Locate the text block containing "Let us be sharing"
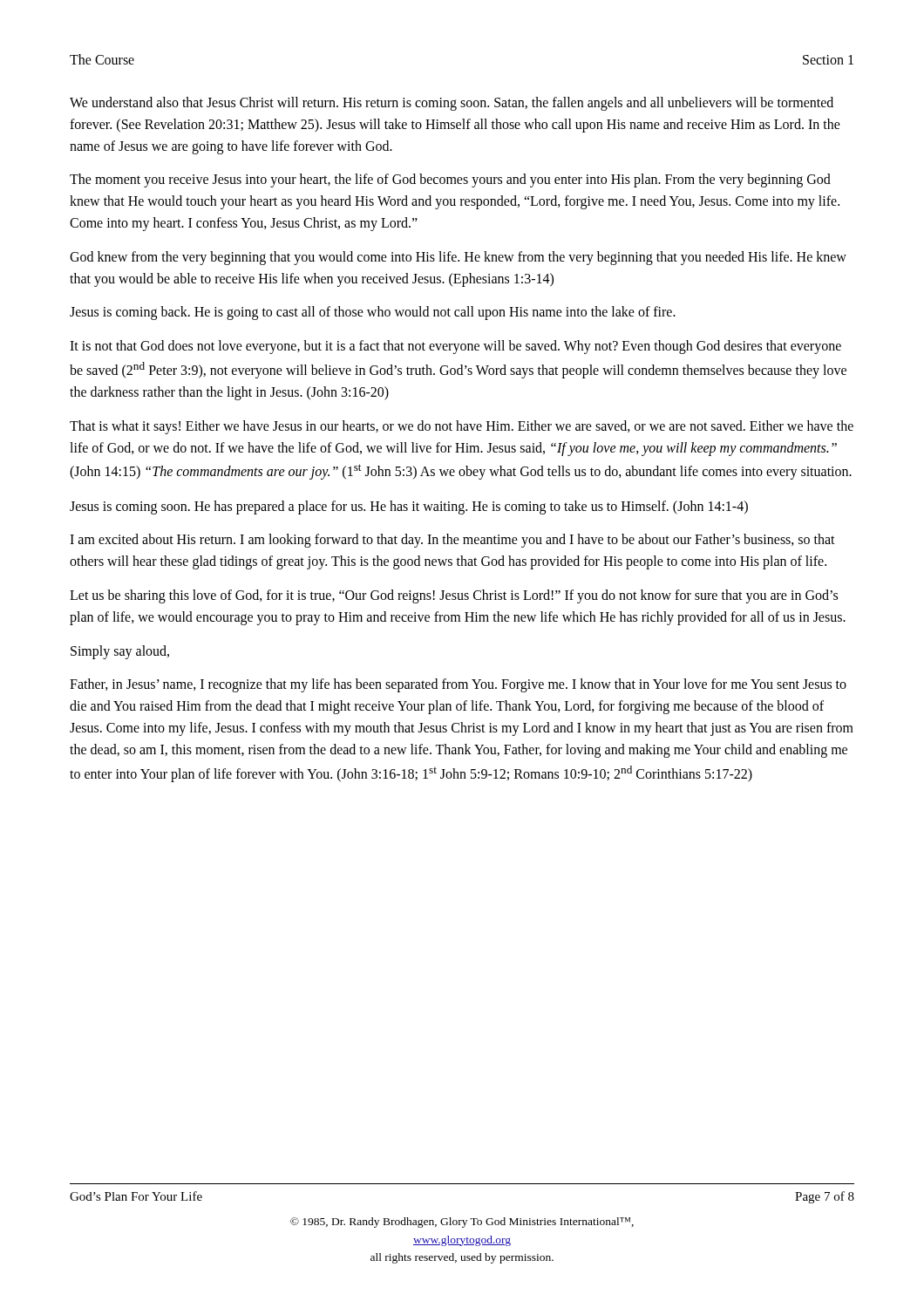 tap(458, 606)
